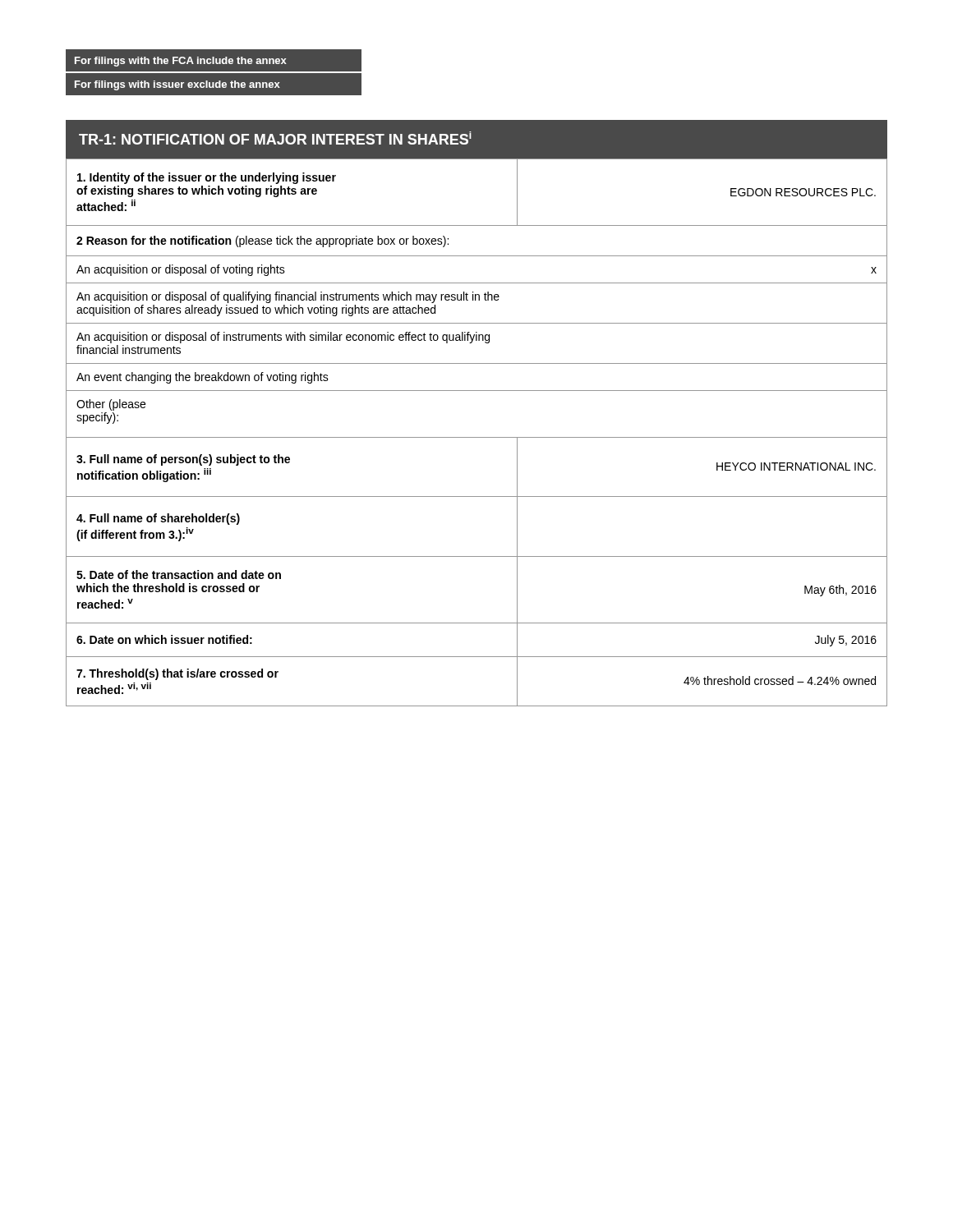The image size is (953, 1232).
Task: Find the table that mentions "1. Identity of"
Action: pyautogui.click(x=476, y=433)
